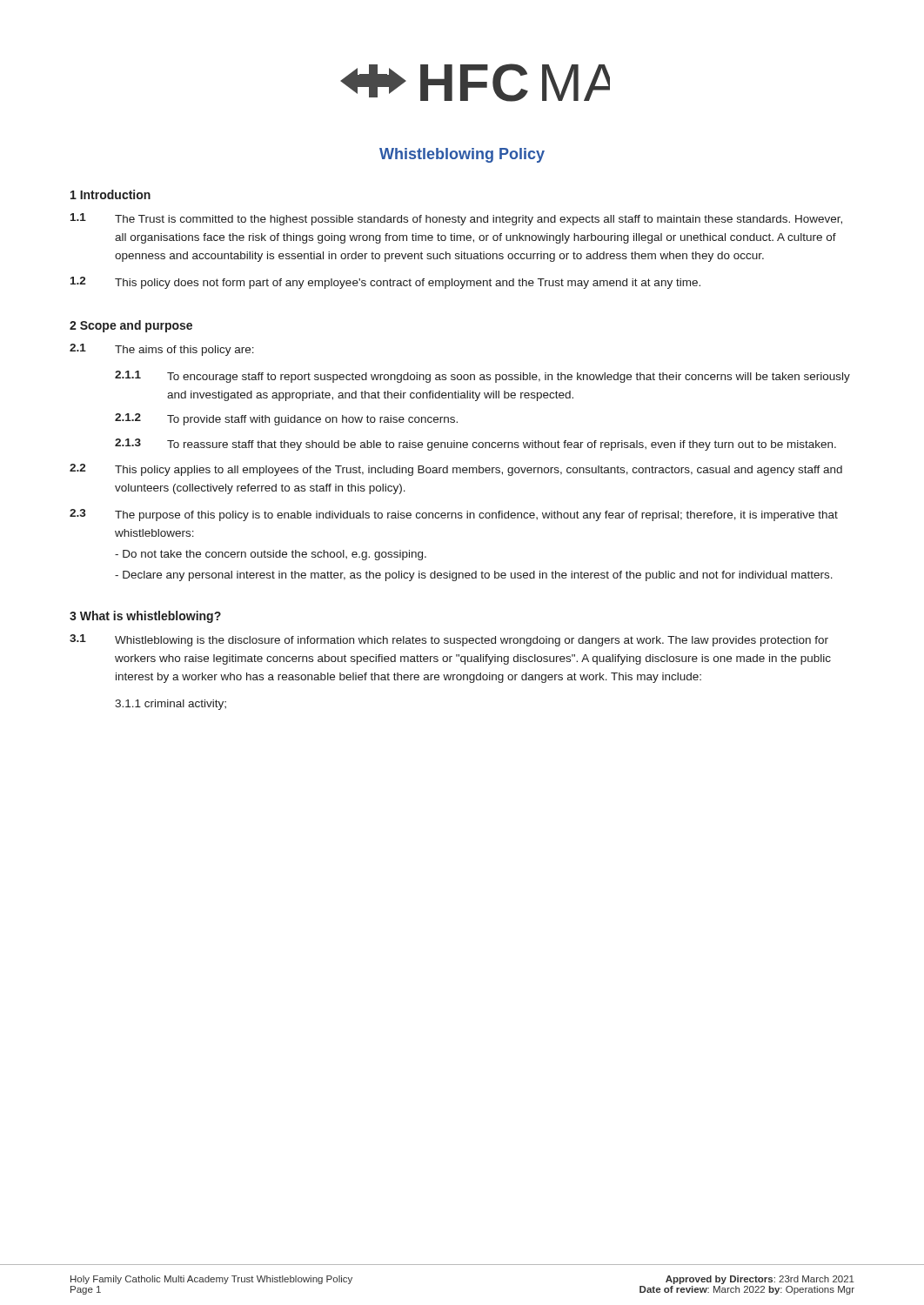Where is the passage that starts "3 The purpose of this policy"?
This screenshot has width=924, height=1305.
tap(454, 515)
